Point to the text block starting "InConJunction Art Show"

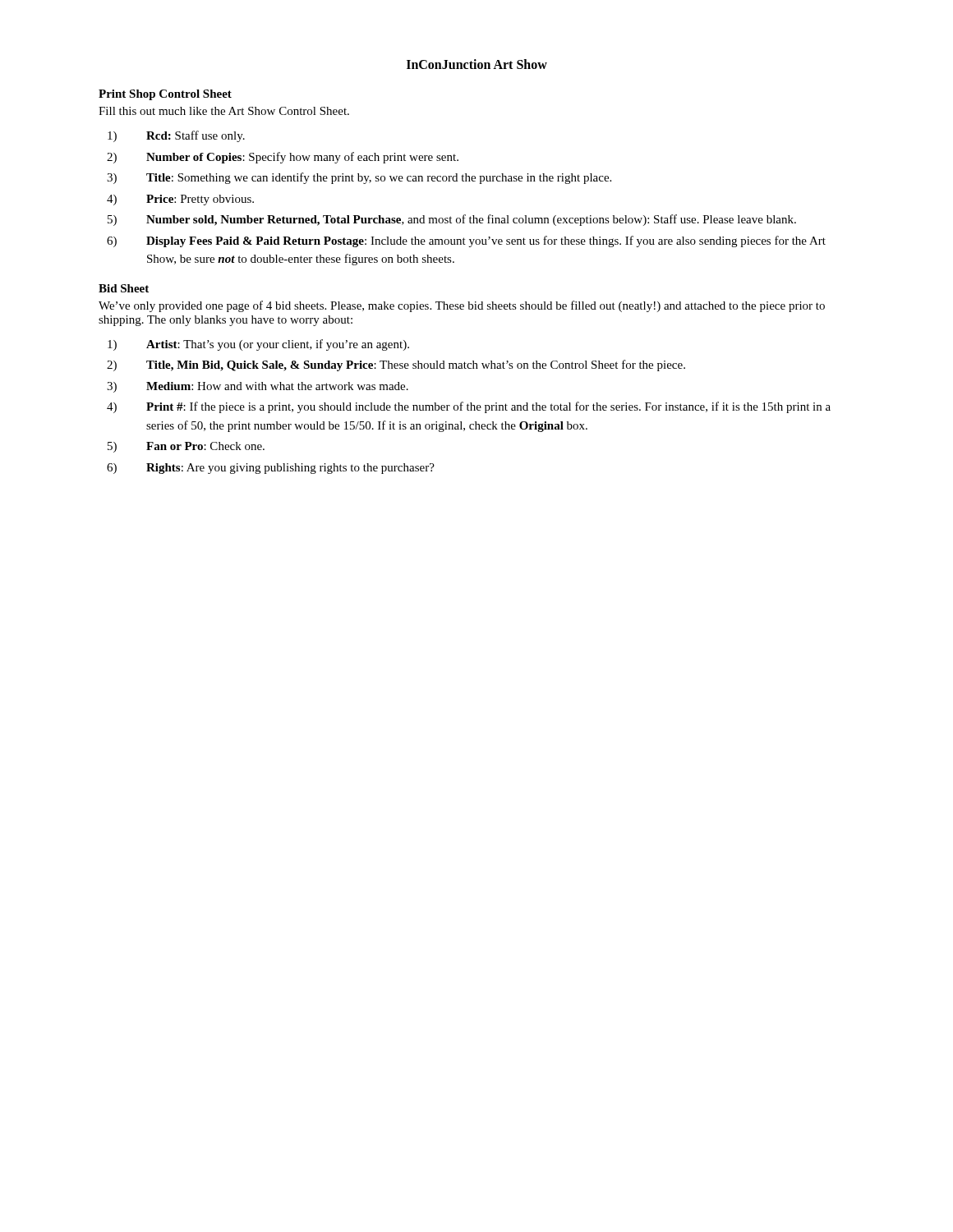[x=476, y=64]
